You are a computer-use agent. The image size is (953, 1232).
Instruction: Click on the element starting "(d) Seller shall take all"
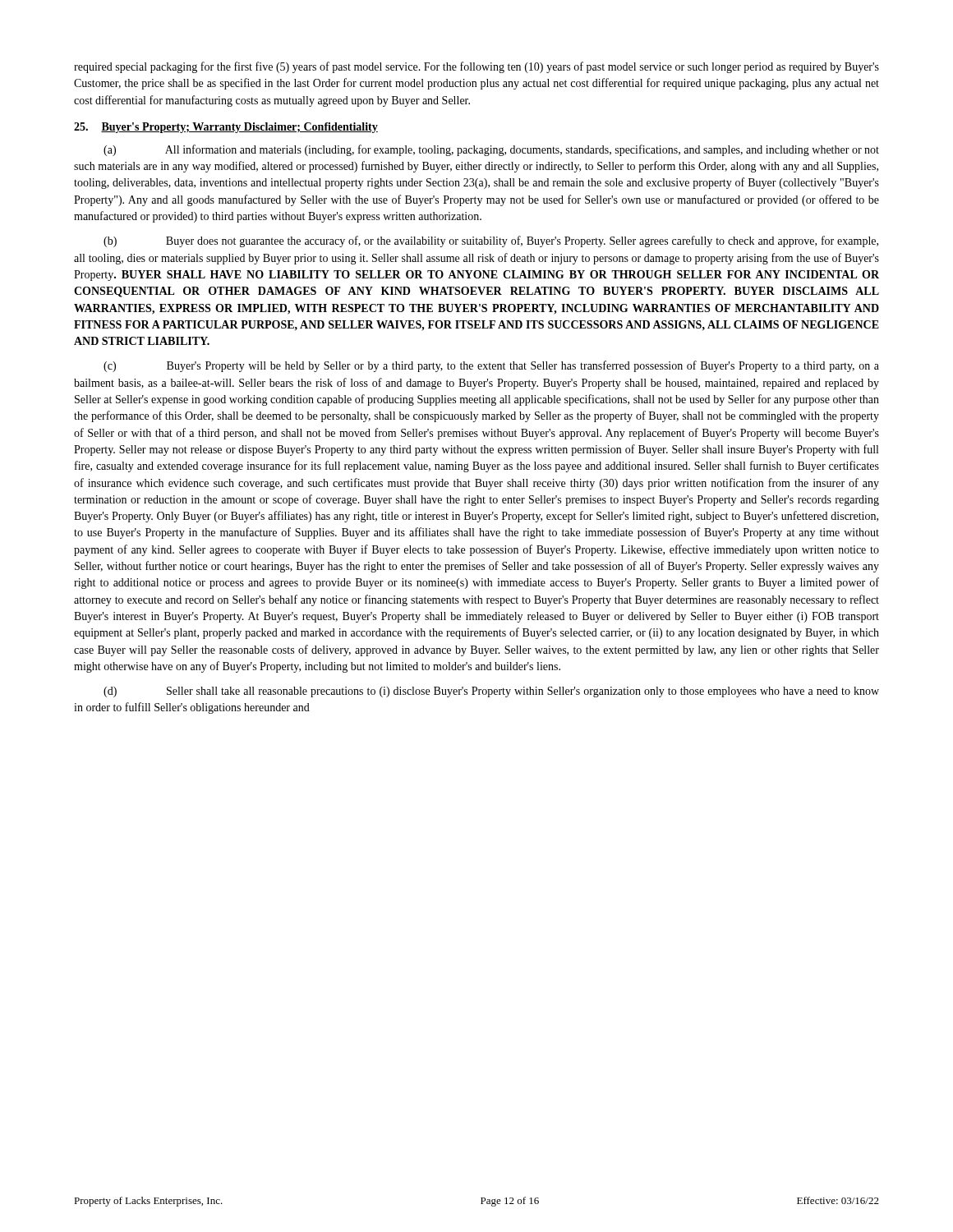[476, 700]
